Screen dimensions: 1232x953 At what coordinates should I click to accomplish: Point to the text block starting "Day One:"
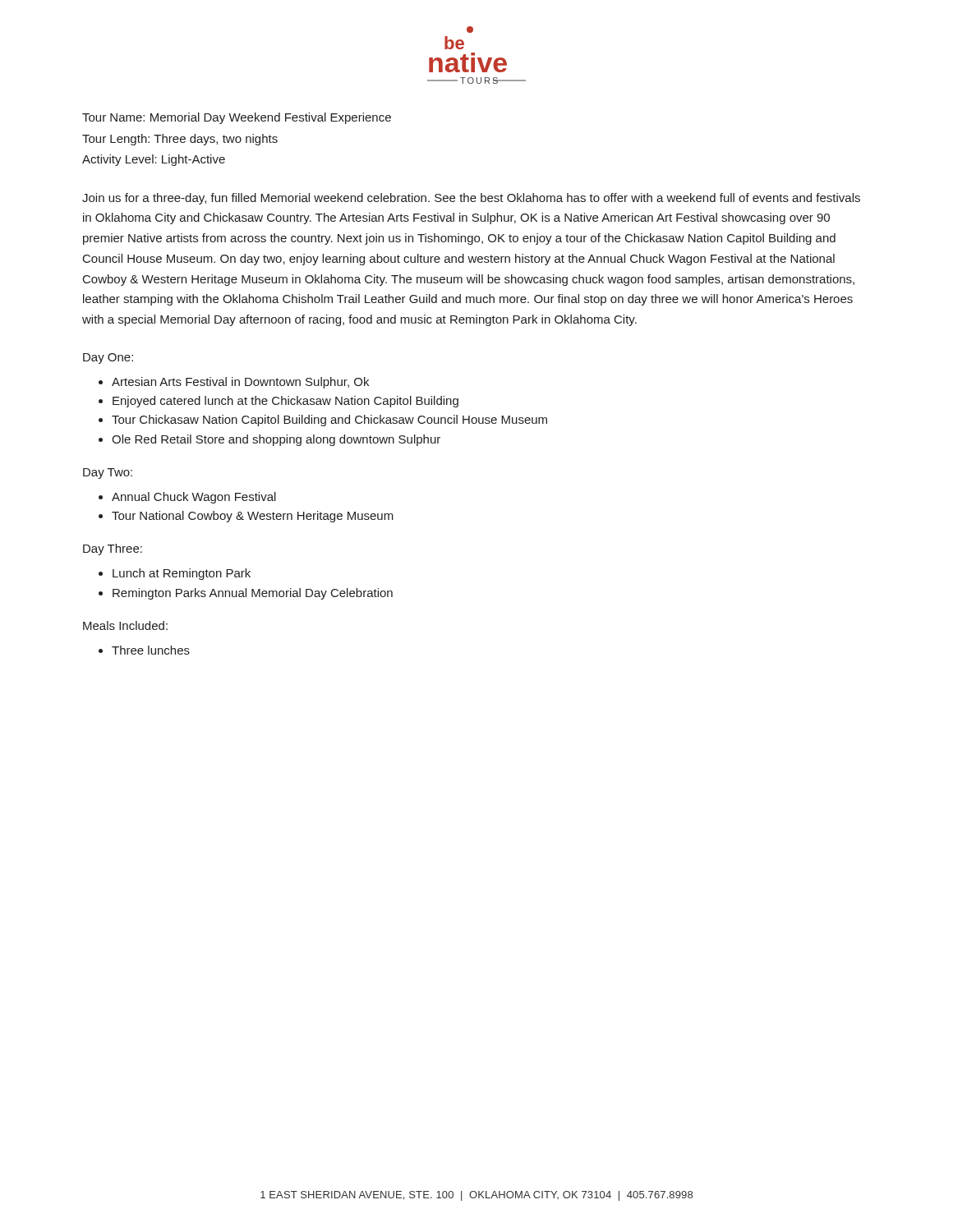[x=108, y=357]
